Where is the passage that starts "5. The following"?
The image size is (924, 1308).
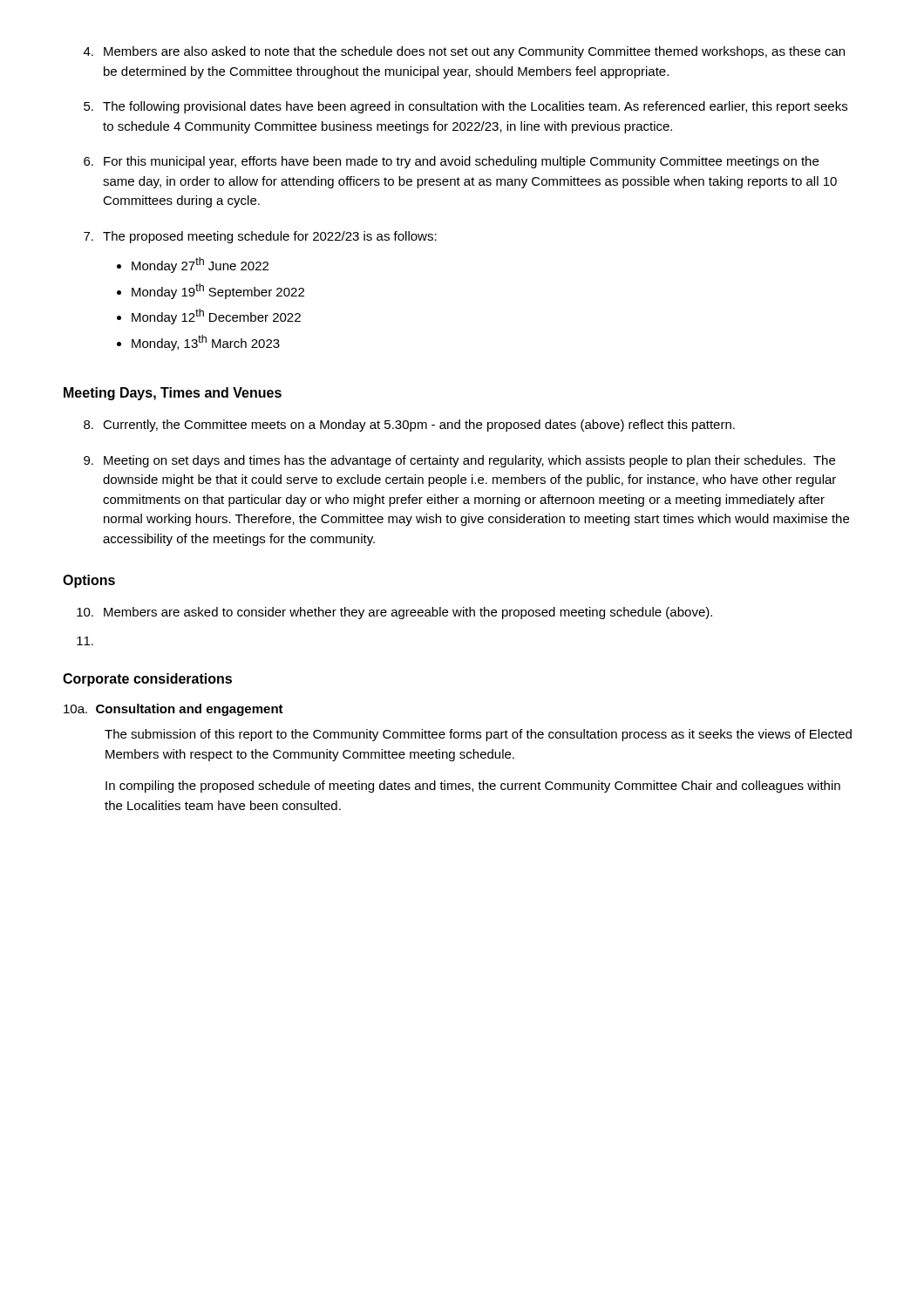(x=458, y=116)
